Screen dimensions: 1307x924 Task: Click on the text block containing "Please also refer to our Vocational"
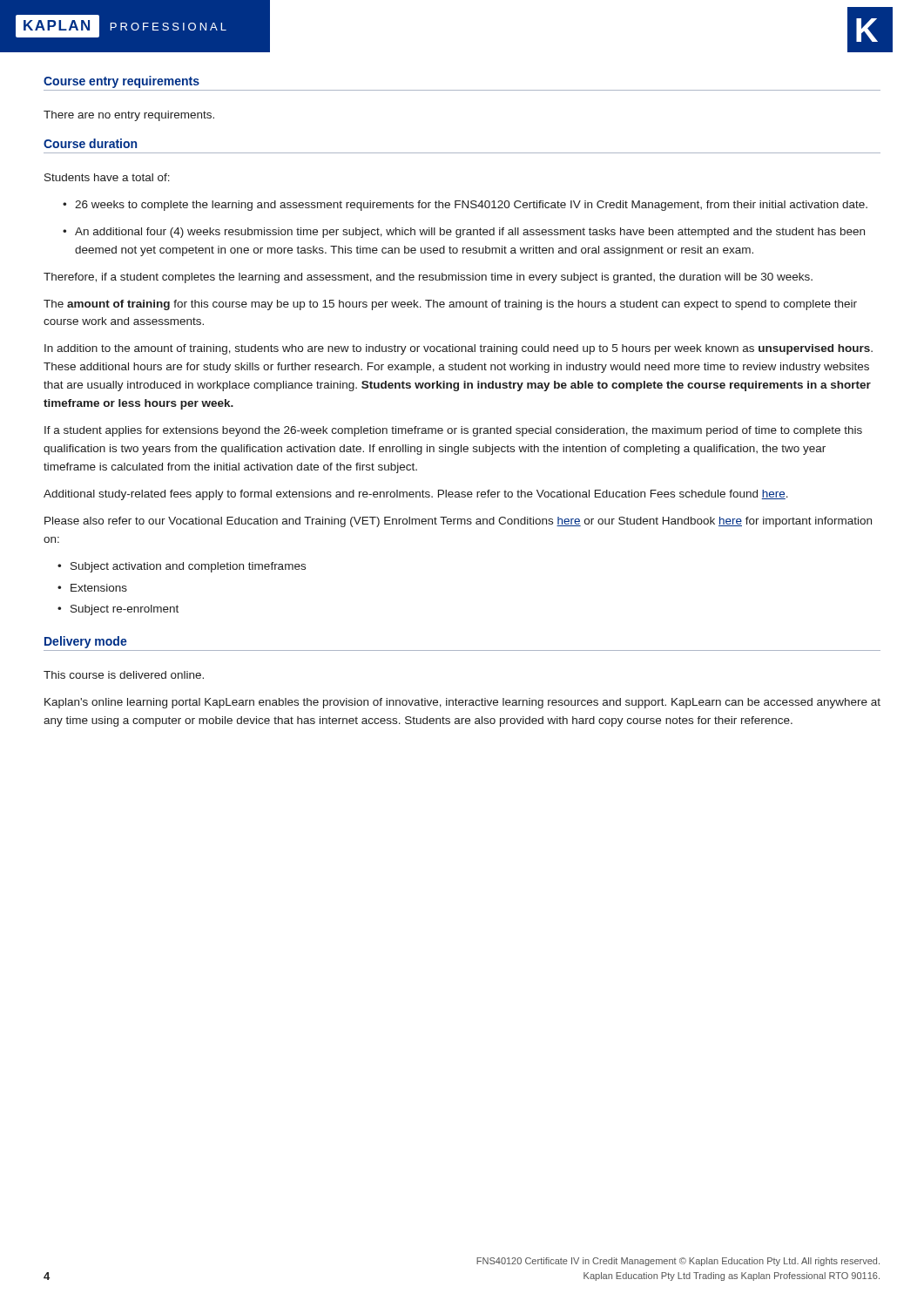click(x=462, y=530)
